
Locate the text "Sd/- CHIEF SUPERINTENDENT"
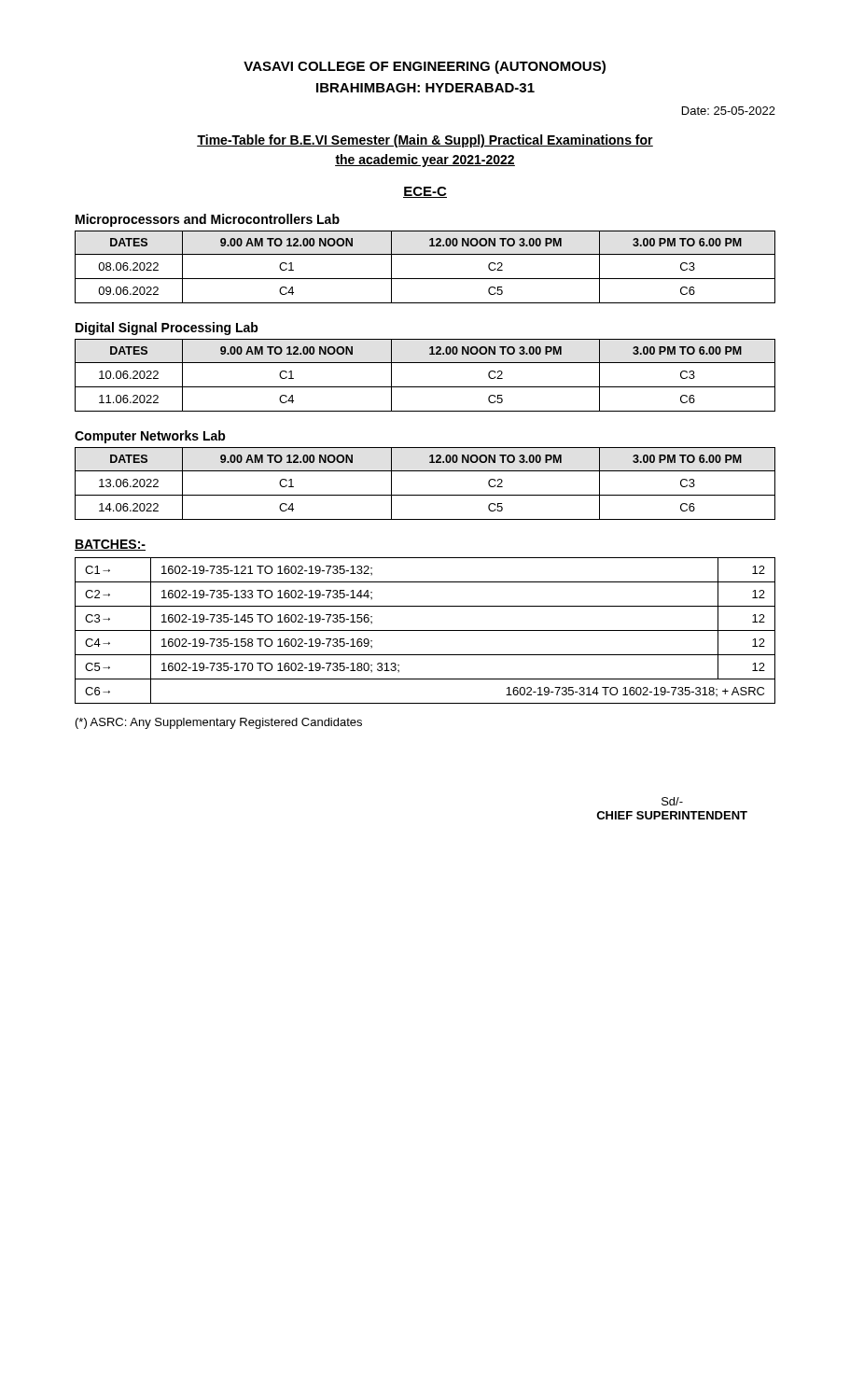click(672, 808)
